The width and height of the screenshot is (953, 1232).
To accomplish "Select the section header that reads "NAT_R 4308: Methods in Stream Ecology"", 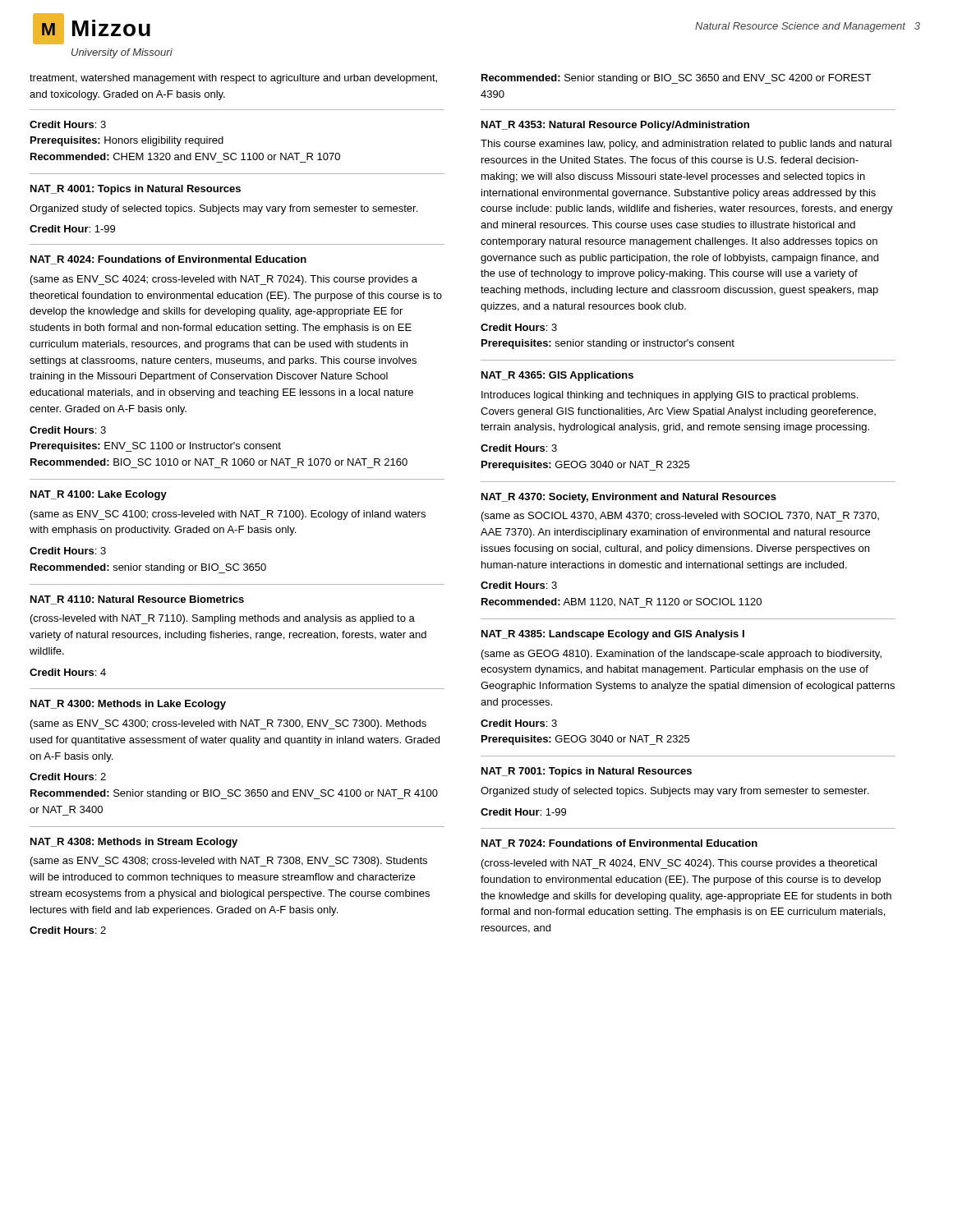I will tap(134, 841).
